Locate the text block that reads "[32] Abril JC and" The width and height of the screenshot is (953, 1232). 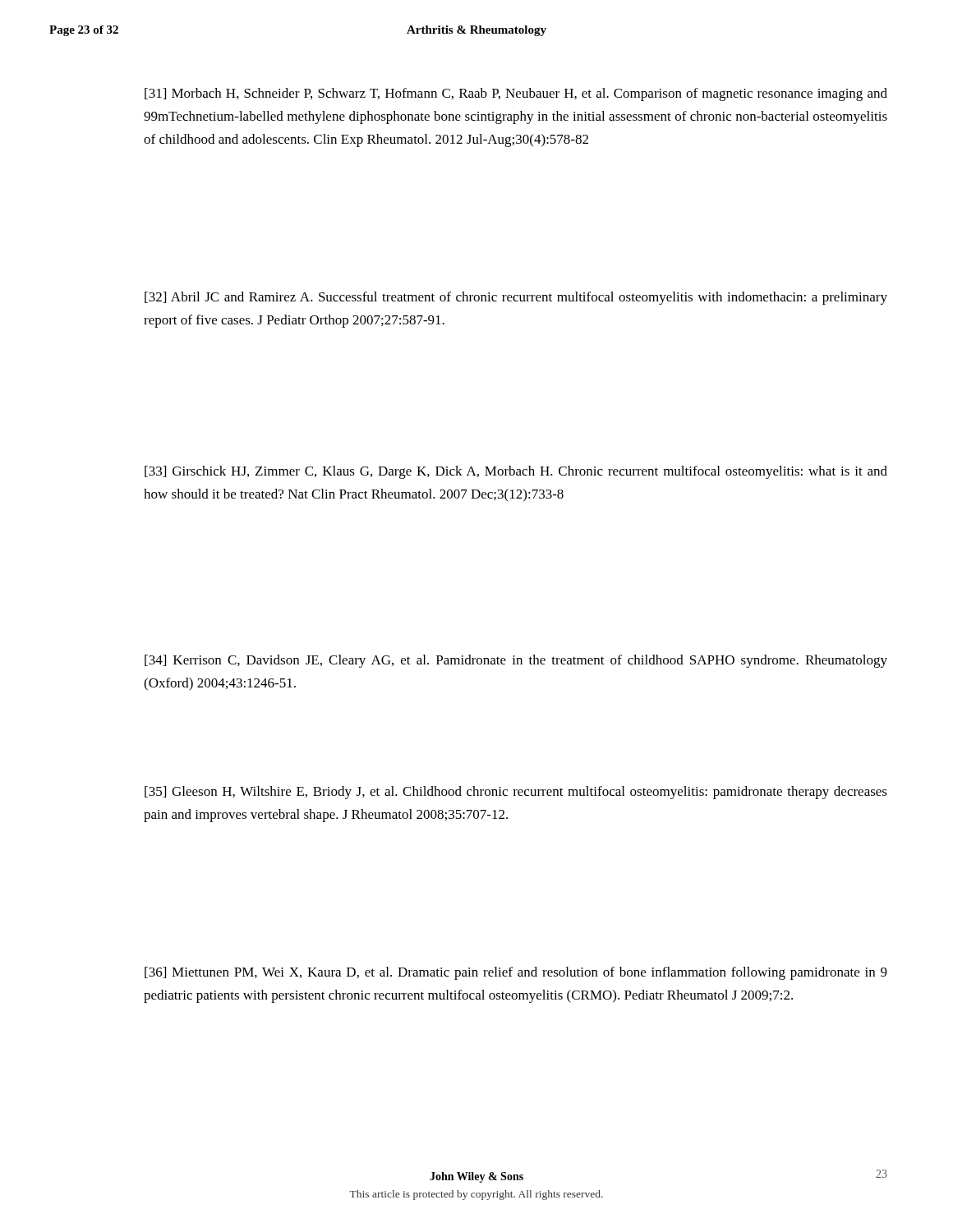[x=516, y=308]
